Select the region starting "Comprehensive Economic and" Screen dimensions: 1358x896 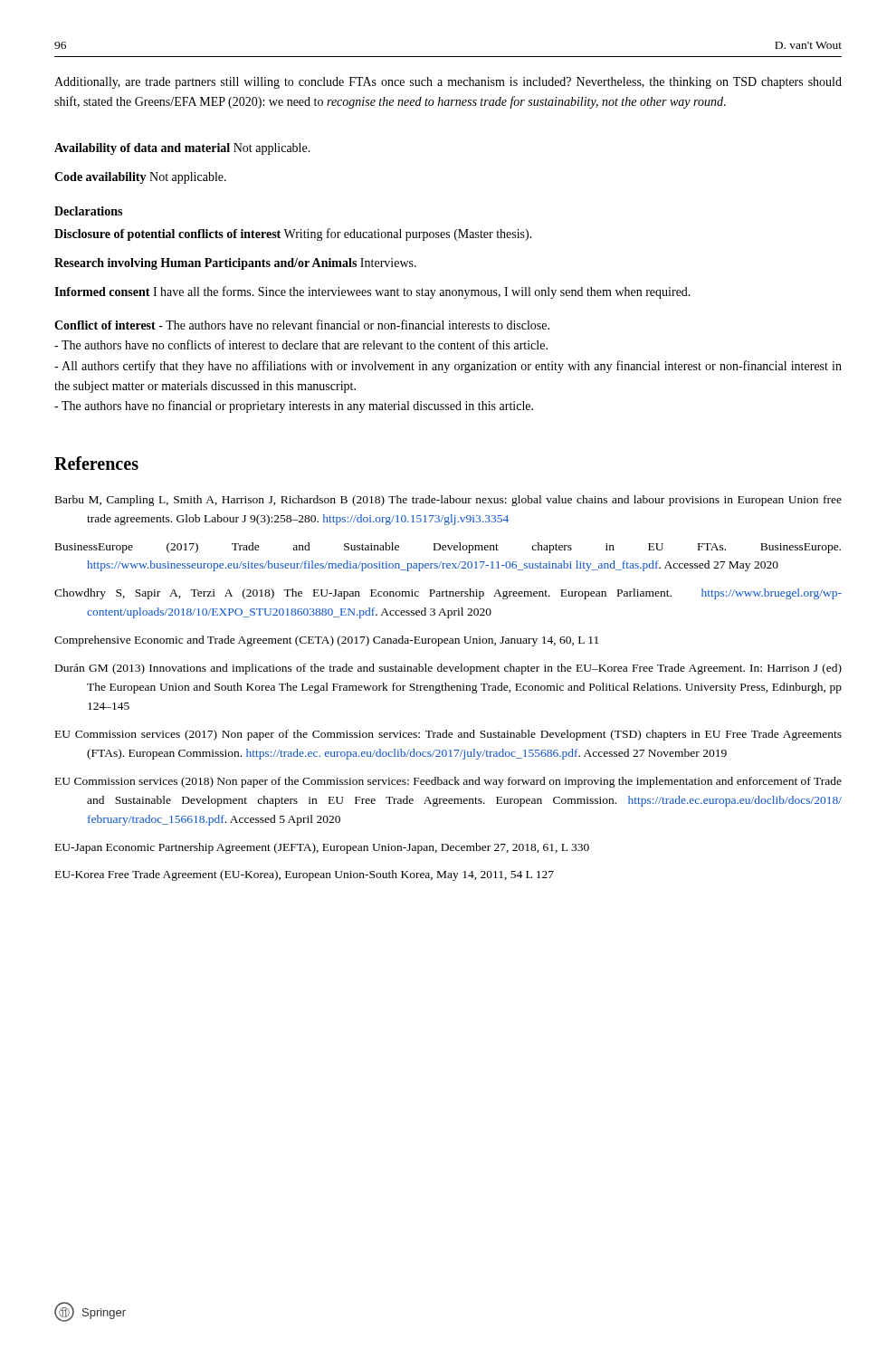coord(327,640)
